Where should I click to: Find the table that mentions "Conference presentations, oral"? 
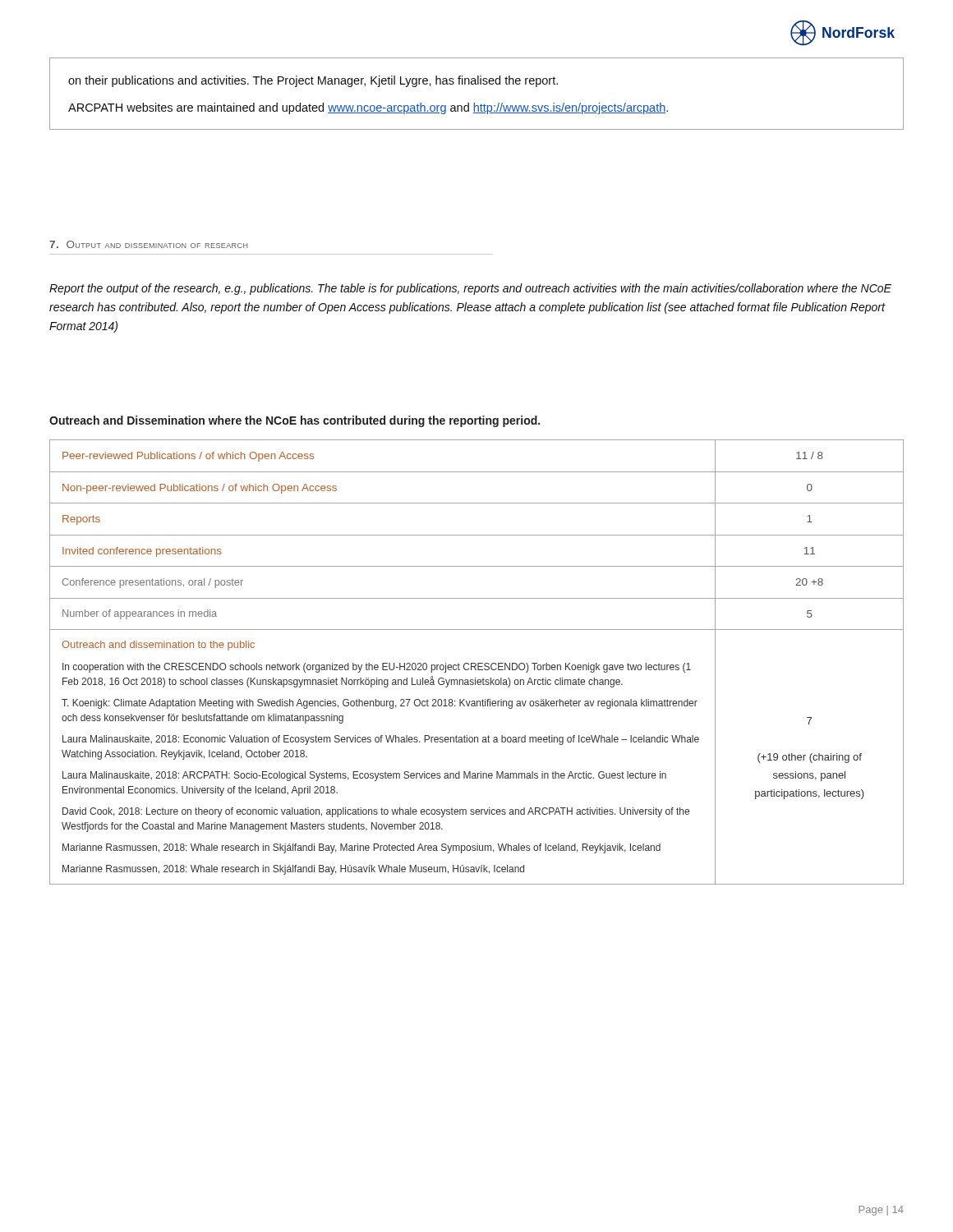tap(476, 662)
